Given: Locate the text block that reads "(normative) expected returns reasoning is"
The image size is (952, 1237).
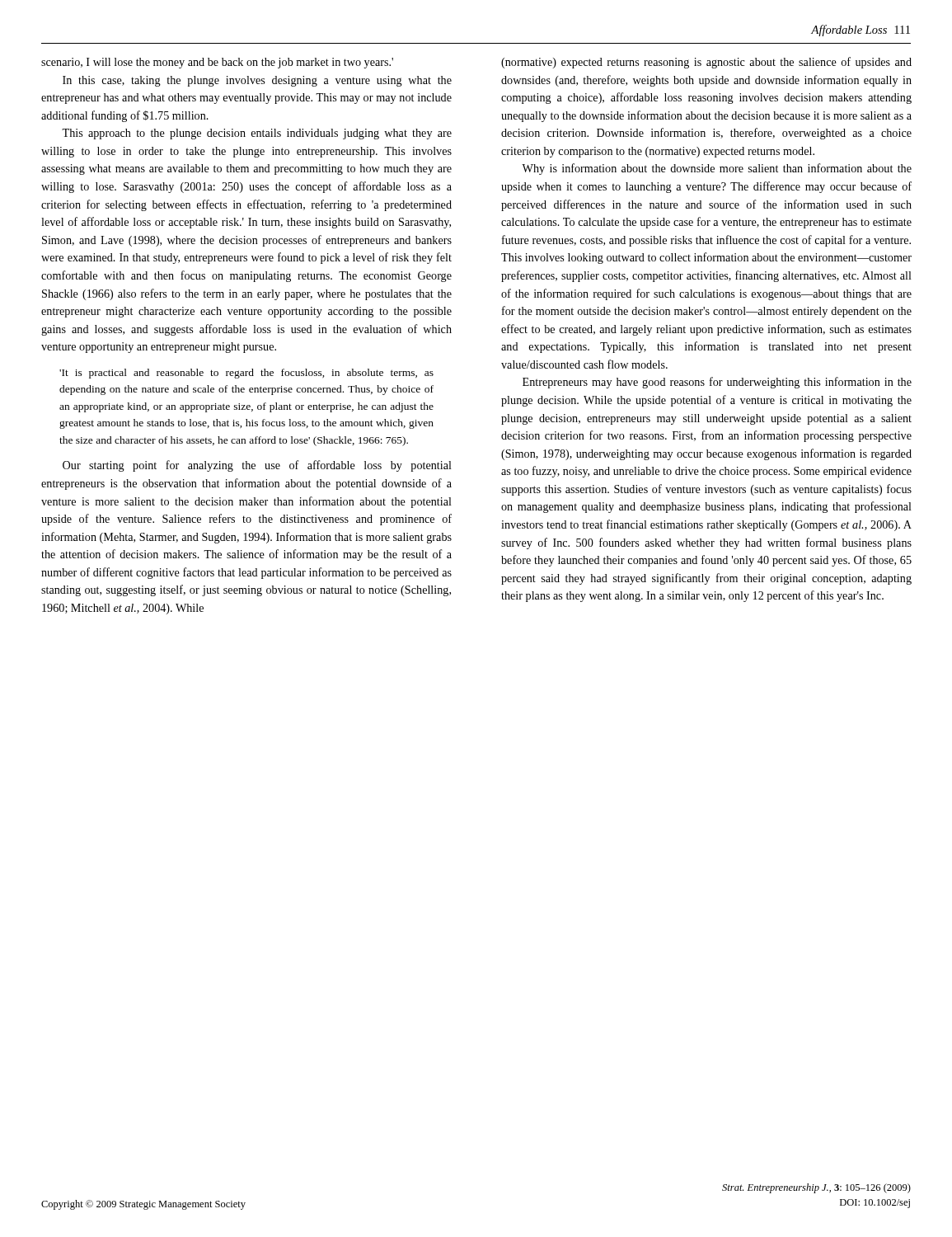Looking at the screenshot, I should [x=706, y=329].
